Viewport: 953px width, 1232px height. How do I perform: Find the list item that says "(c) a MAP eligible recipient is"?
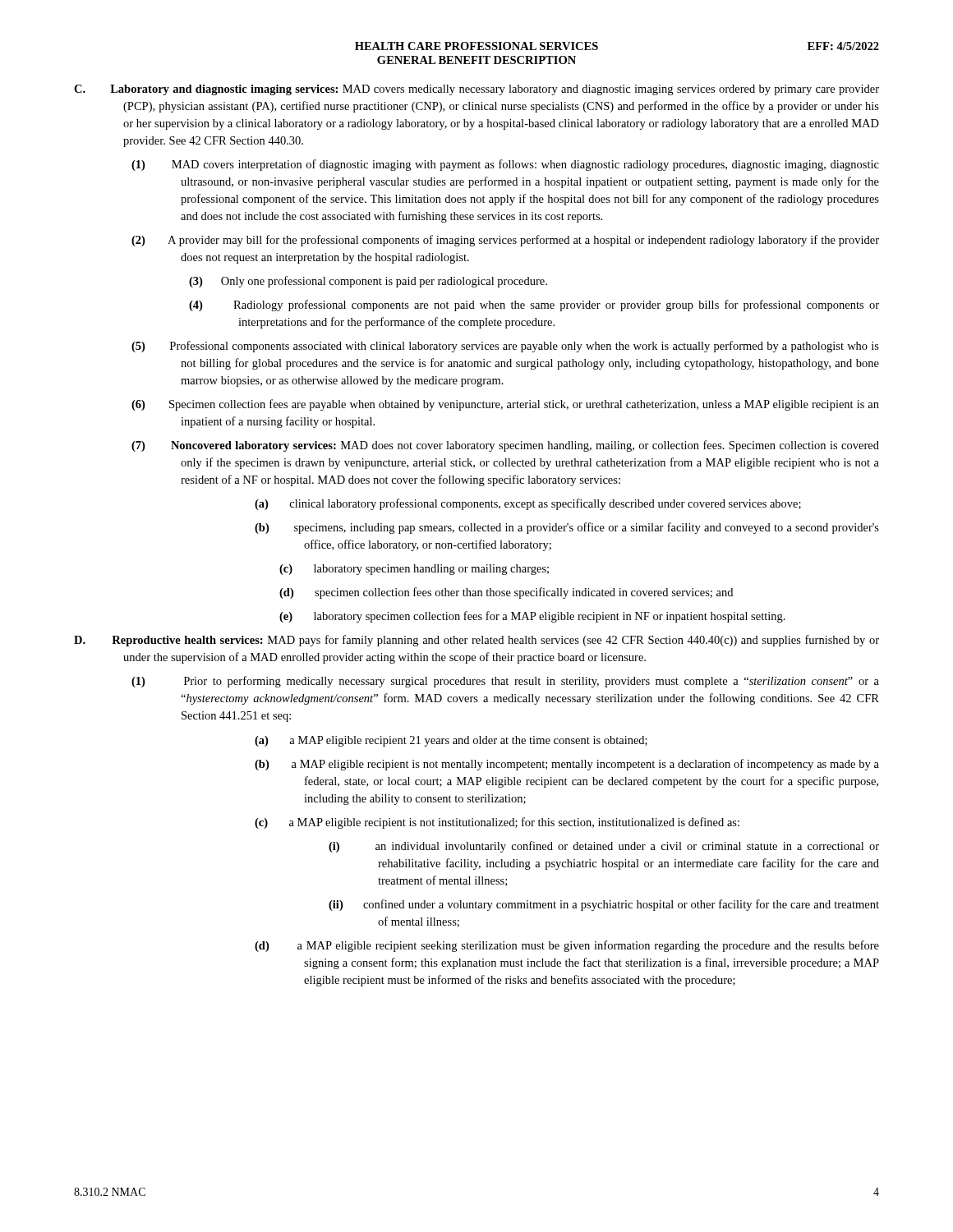coord(497,822)
